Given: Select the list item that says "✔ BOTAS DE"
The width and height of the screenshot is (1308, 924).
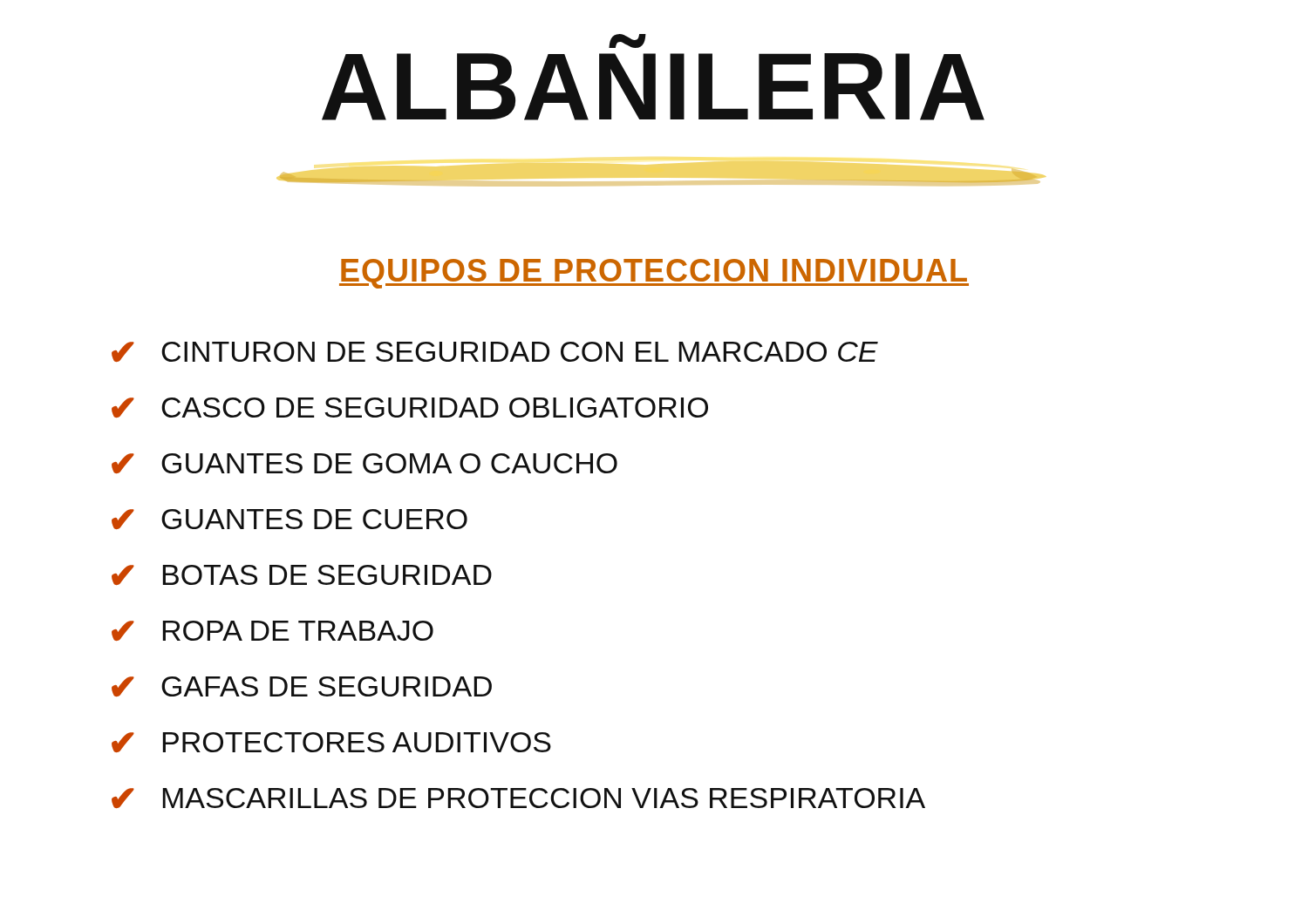Looking at the screenshot, I should 299,574.
